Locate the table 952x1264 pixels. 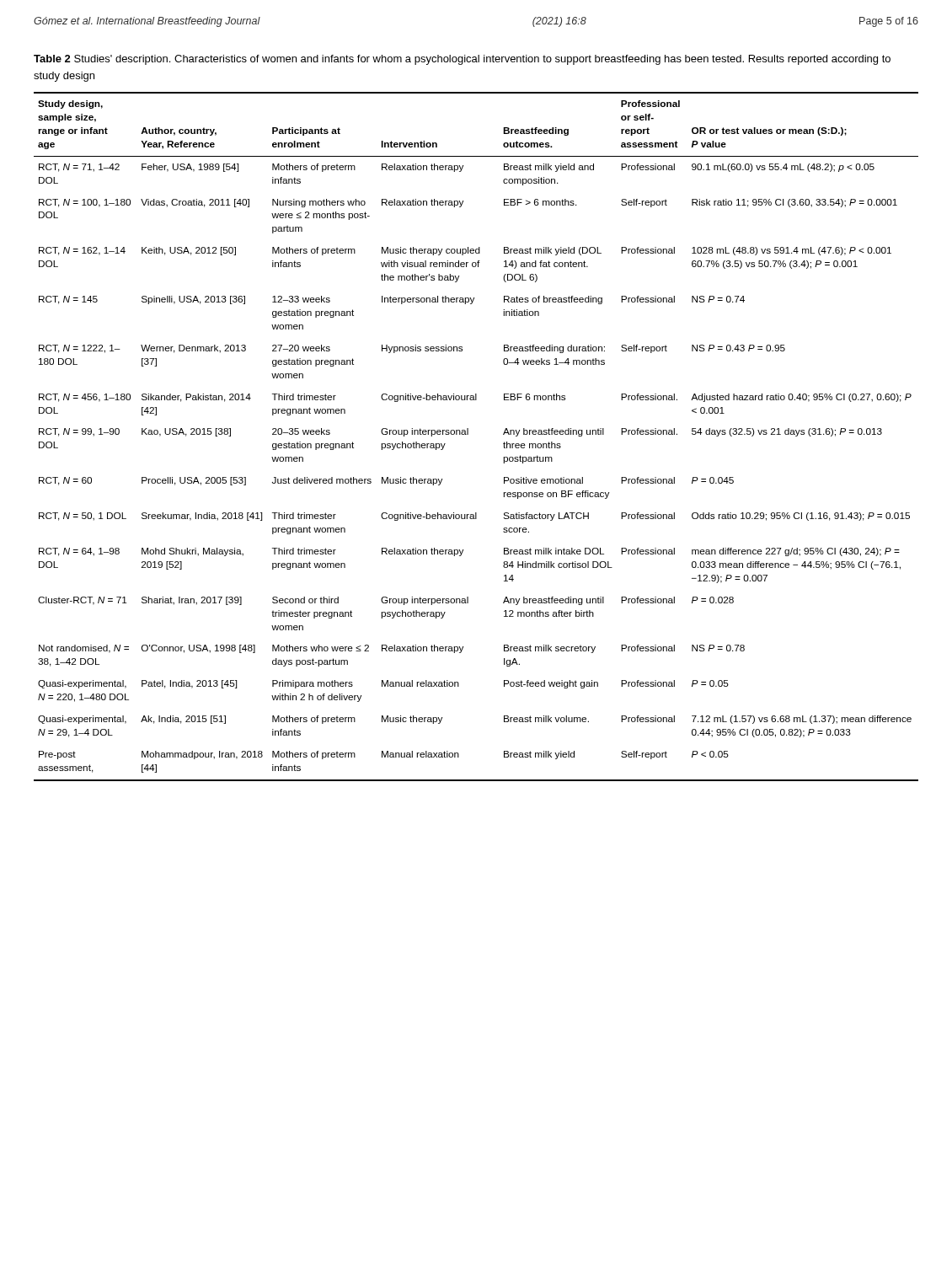pyautogui.click(x=476, y=436)
